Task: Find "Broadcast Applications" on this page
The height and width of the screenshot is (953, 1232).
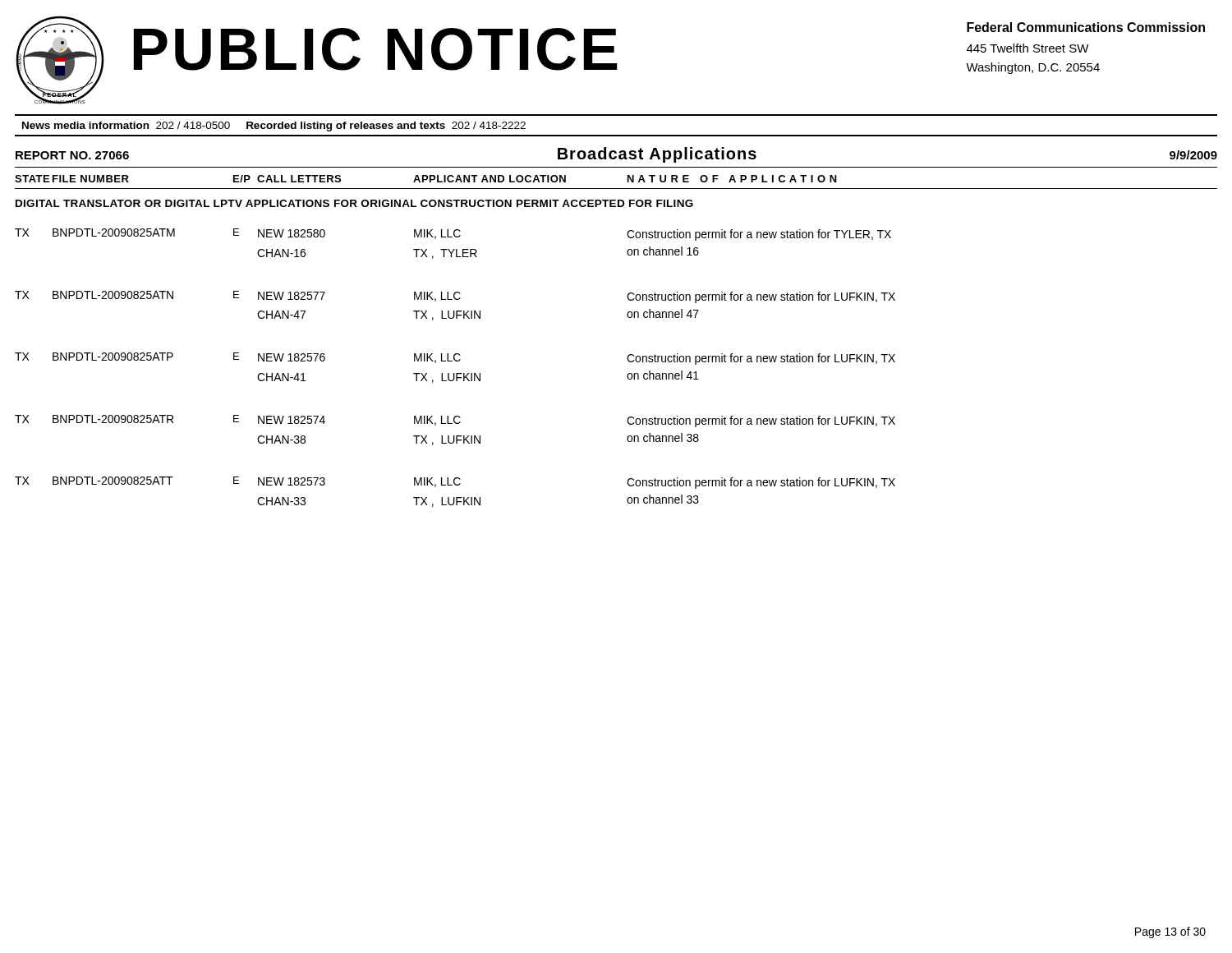Action: (x=657, y=154)
